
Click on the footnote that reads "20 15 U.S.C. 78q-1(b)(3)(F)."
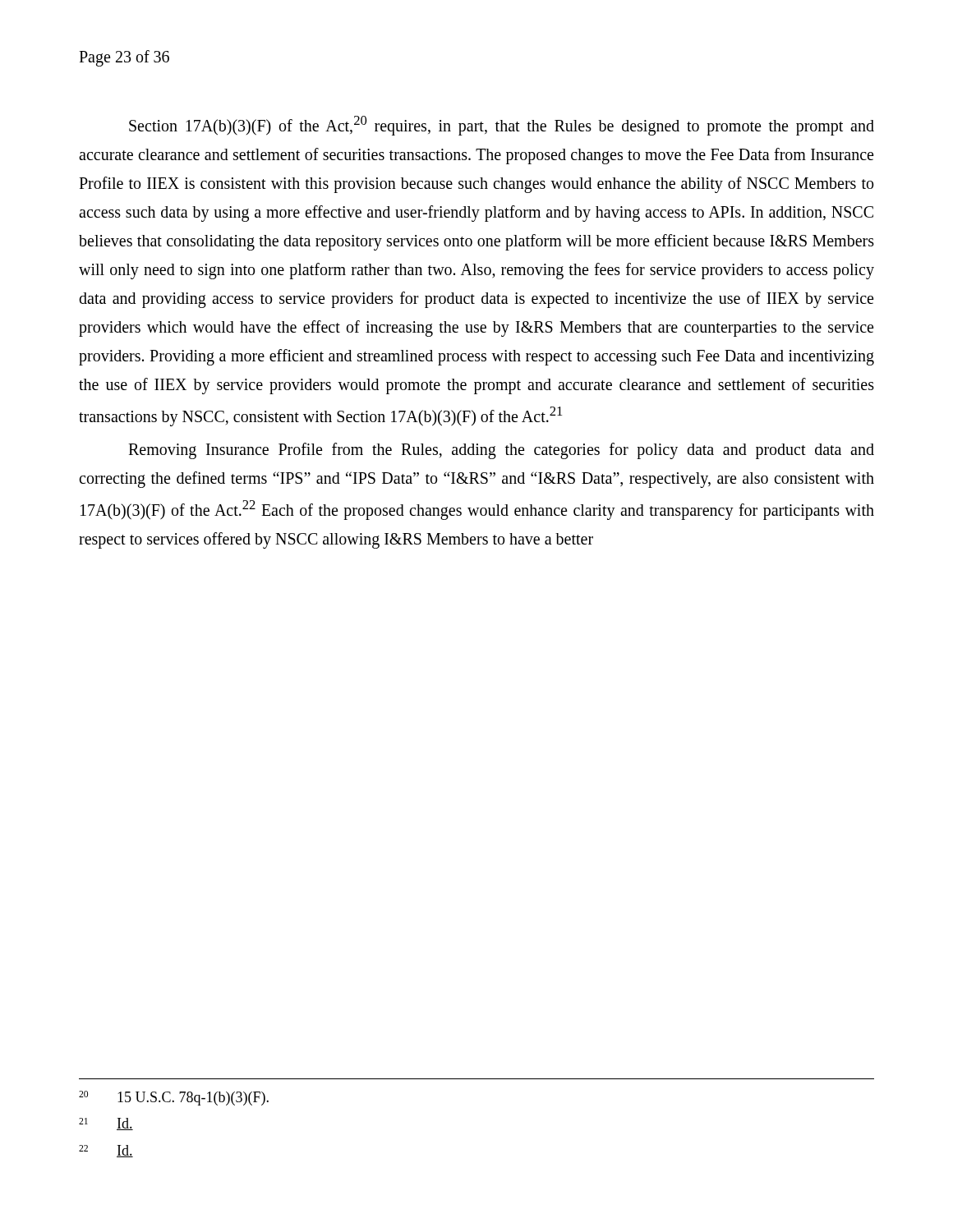pyautogui.click(x=174, y=1098)
